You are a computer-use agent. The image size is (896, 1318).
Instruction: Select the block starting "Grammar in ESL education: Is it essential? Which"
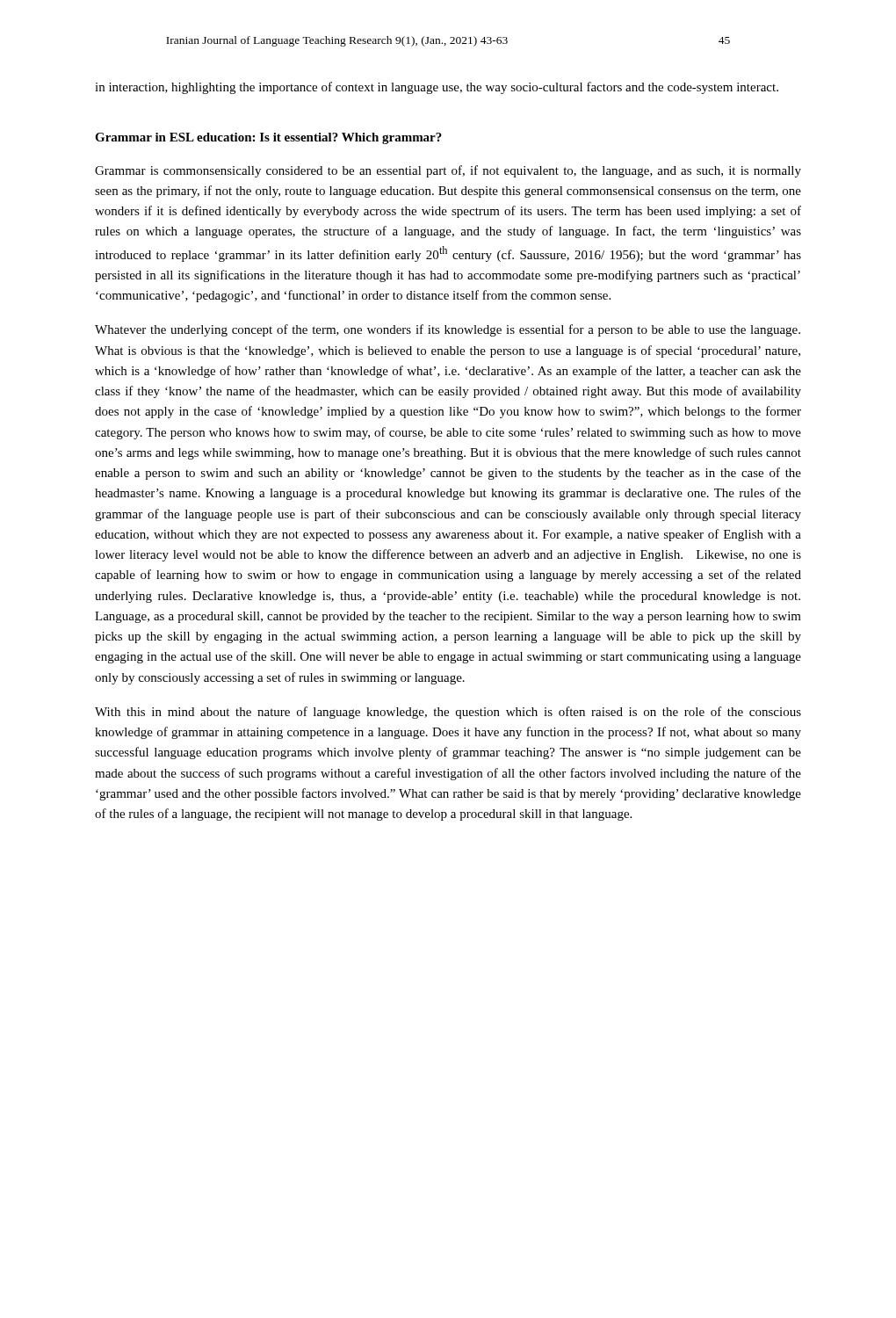(x=268, y=137)
